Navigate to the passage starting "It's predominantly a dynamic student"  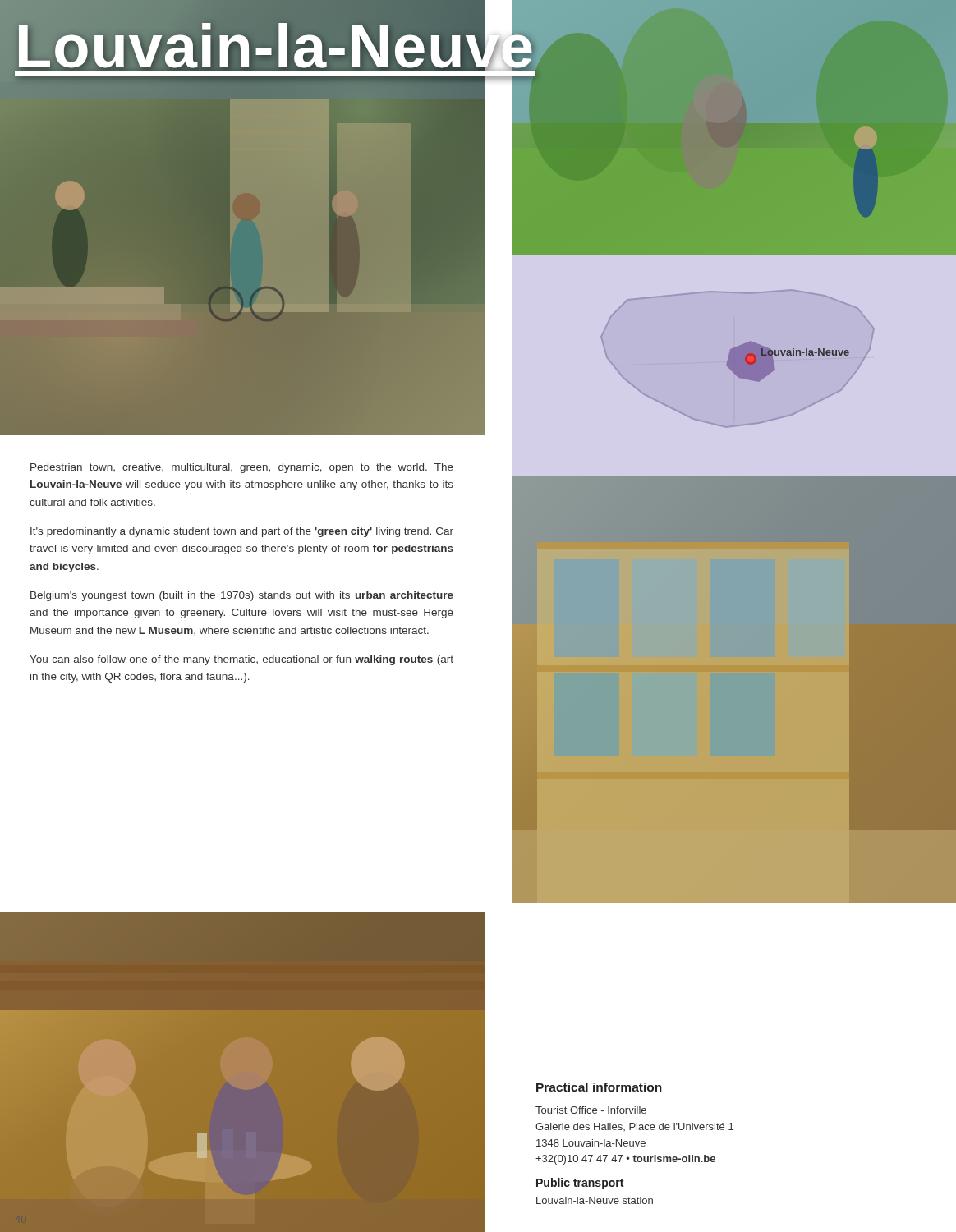241,548
